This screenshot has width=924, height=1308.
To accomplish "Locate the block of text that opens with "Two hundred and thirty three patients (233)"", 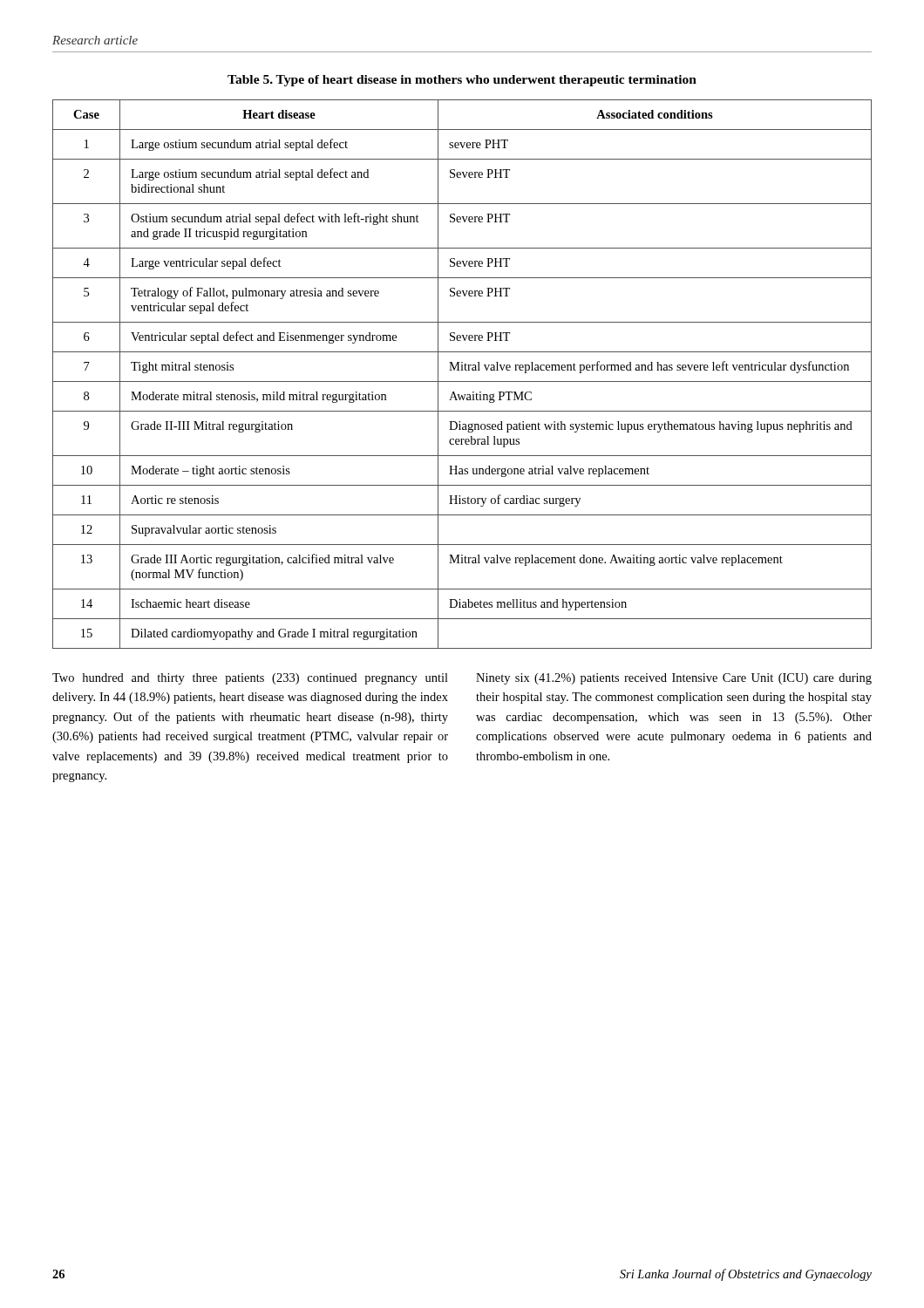I will (x=250, y=727).
